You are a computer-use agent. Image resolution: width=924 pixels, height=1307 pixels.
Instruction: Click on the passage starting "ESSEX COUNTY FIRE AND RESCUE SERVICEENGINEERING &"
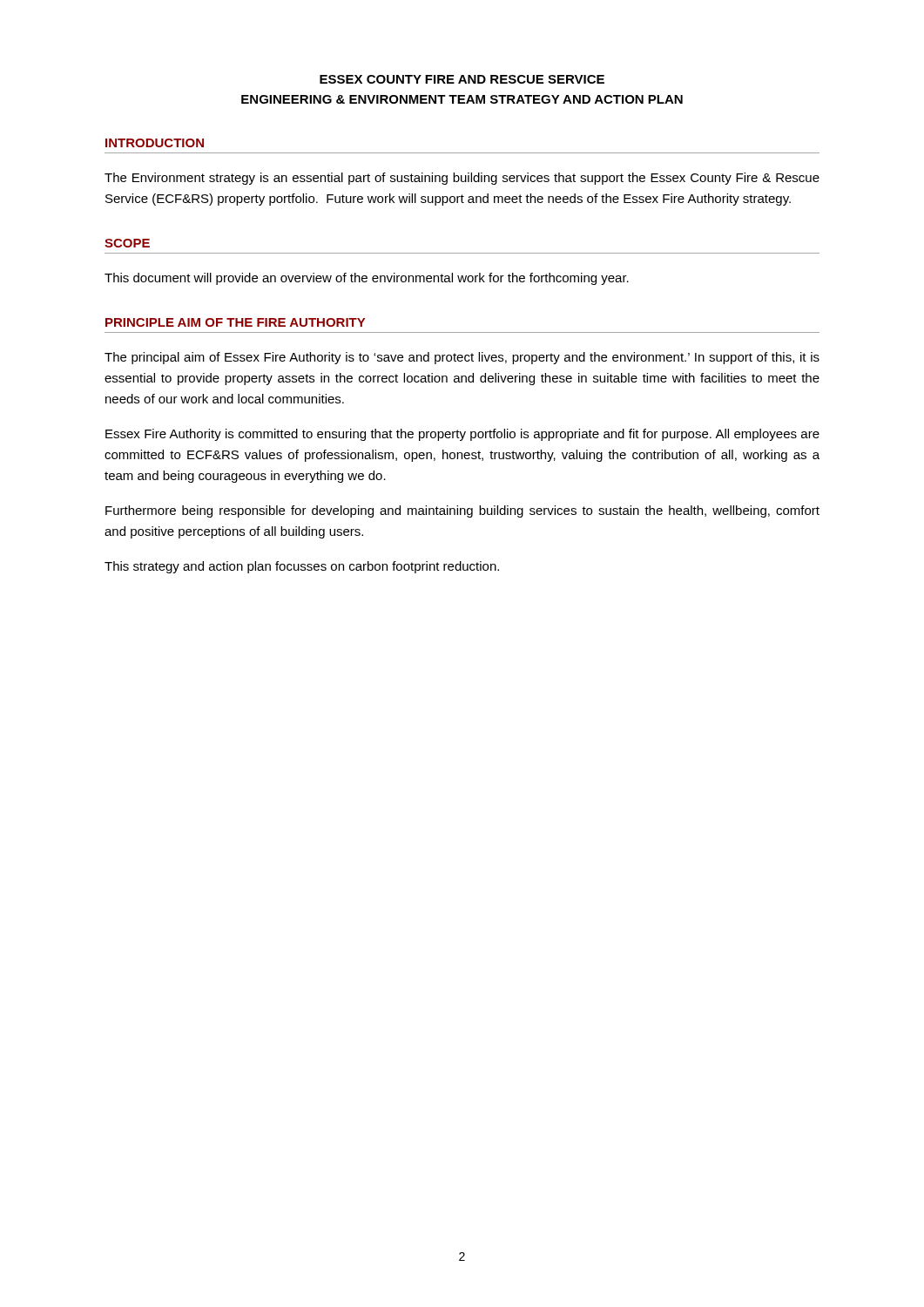coord(462,89)
